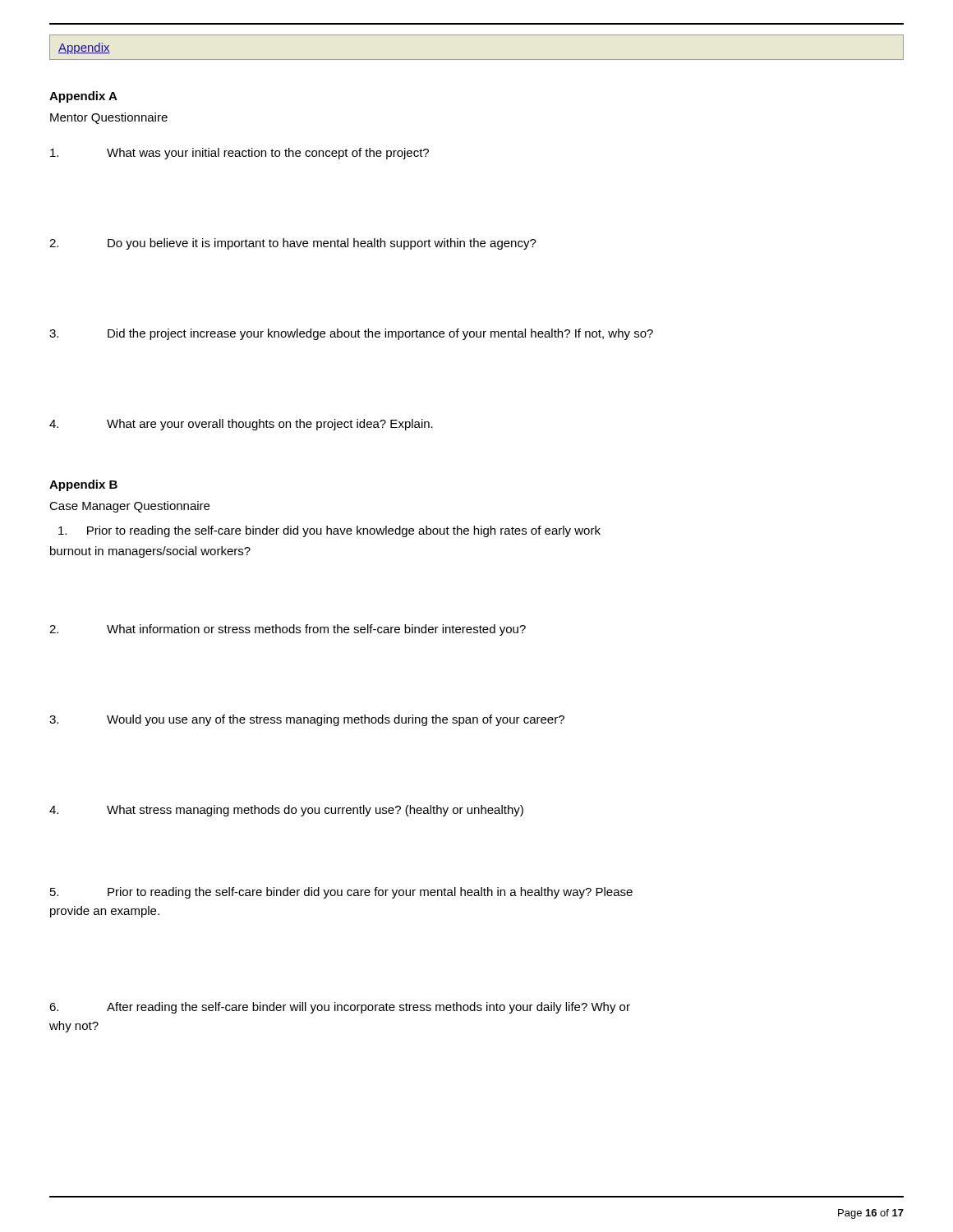This screenshot has width=953, height=1232.
Task: Select the element starting "2. What information or"
Action: tap(288, 629)
